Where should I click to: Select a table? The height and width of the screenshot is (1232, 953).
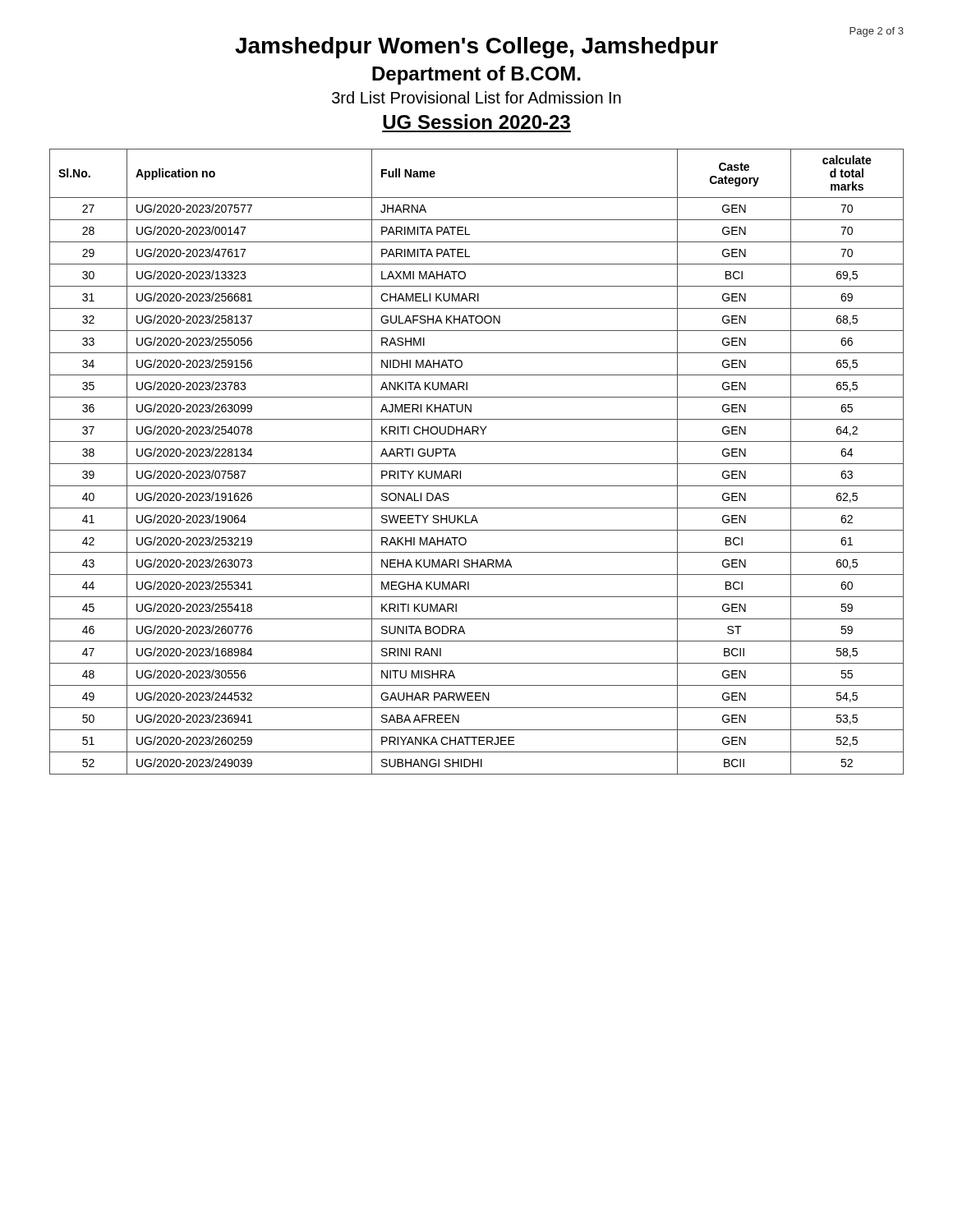tap(476, 462)
